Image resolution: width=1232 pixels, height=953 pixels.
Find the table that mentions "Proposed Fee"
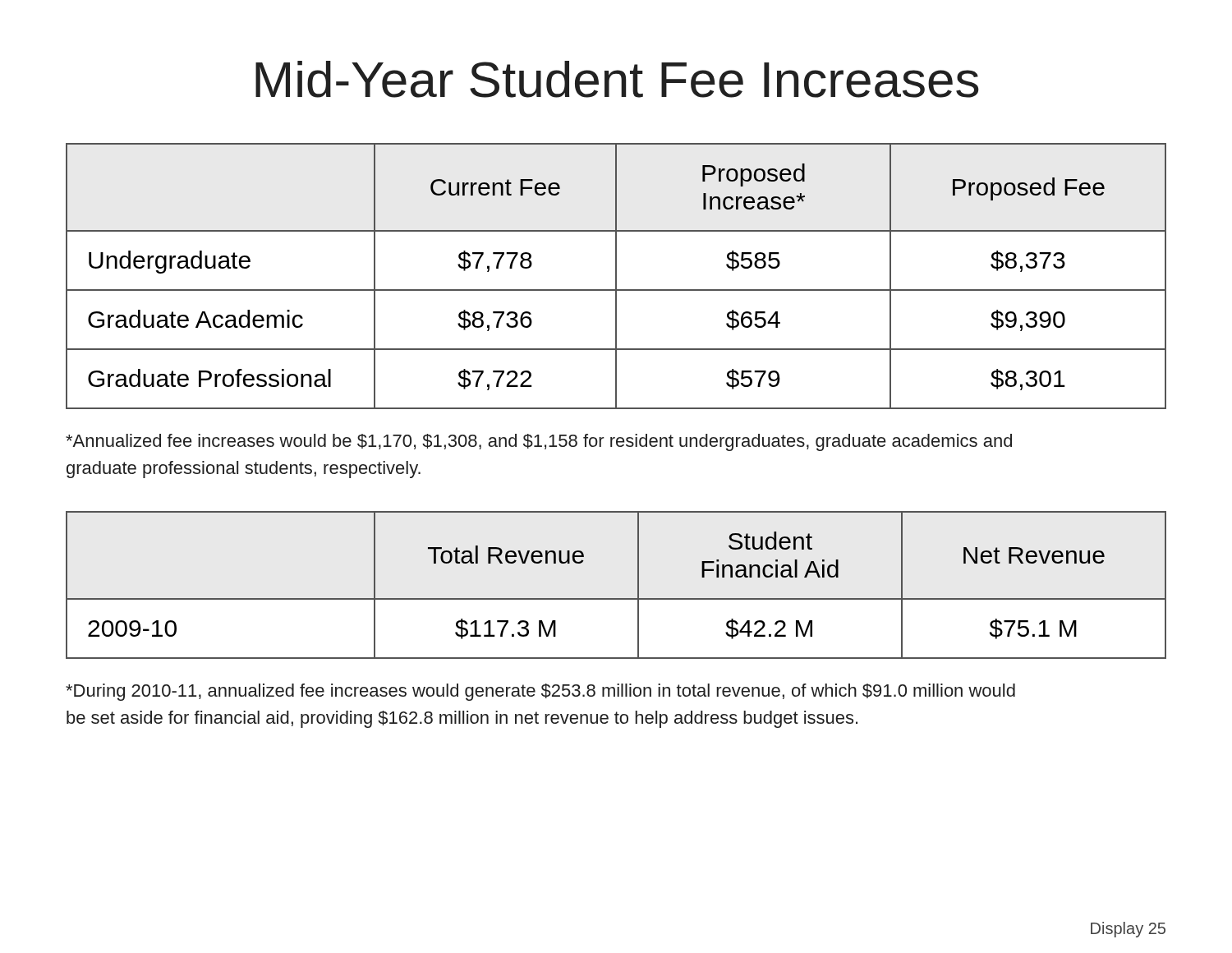pyautogui.click(x=616, y=276)
